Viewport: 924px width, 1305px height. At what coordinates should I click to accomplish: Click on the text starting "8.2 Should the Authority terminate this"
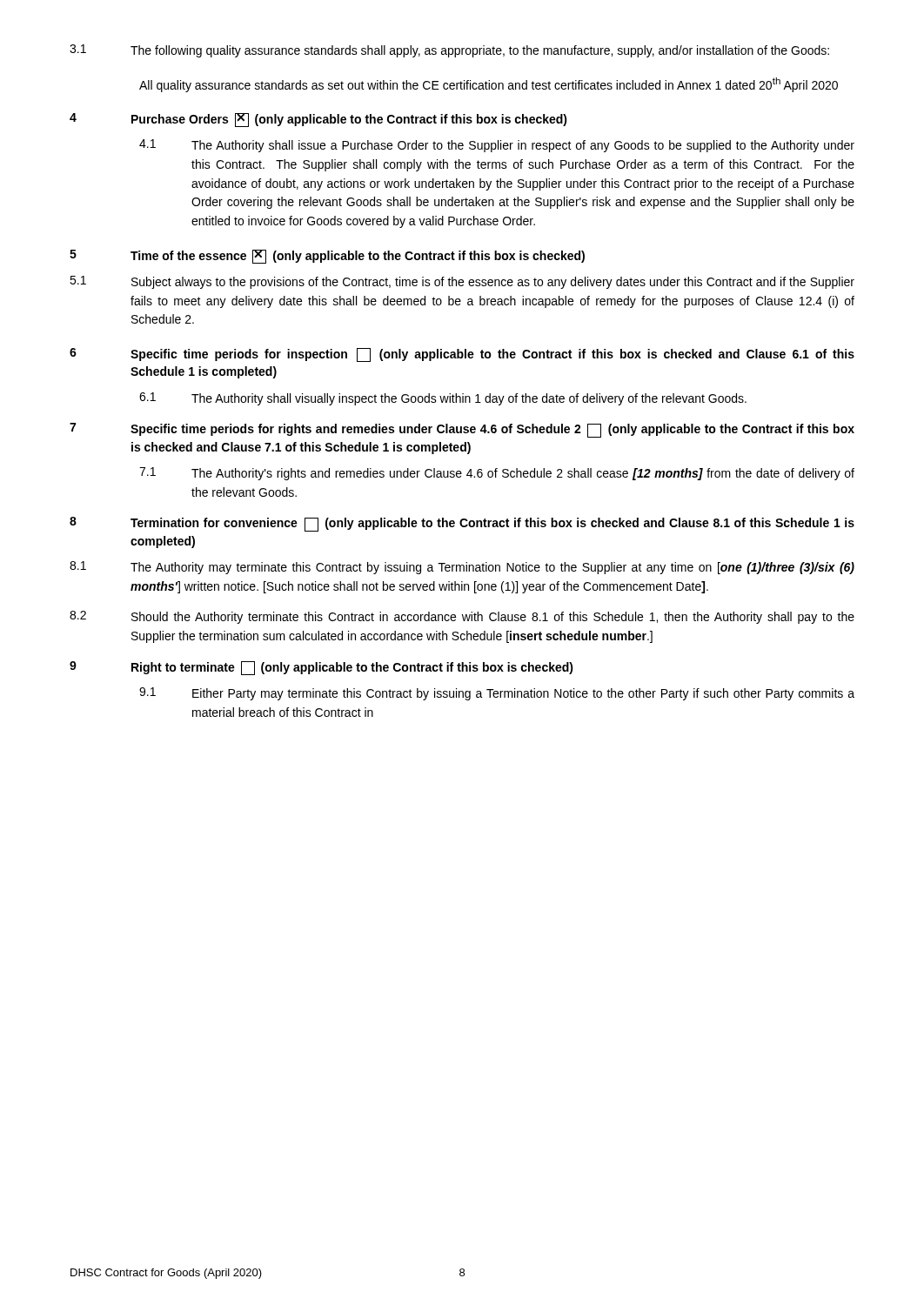[462, 627]
